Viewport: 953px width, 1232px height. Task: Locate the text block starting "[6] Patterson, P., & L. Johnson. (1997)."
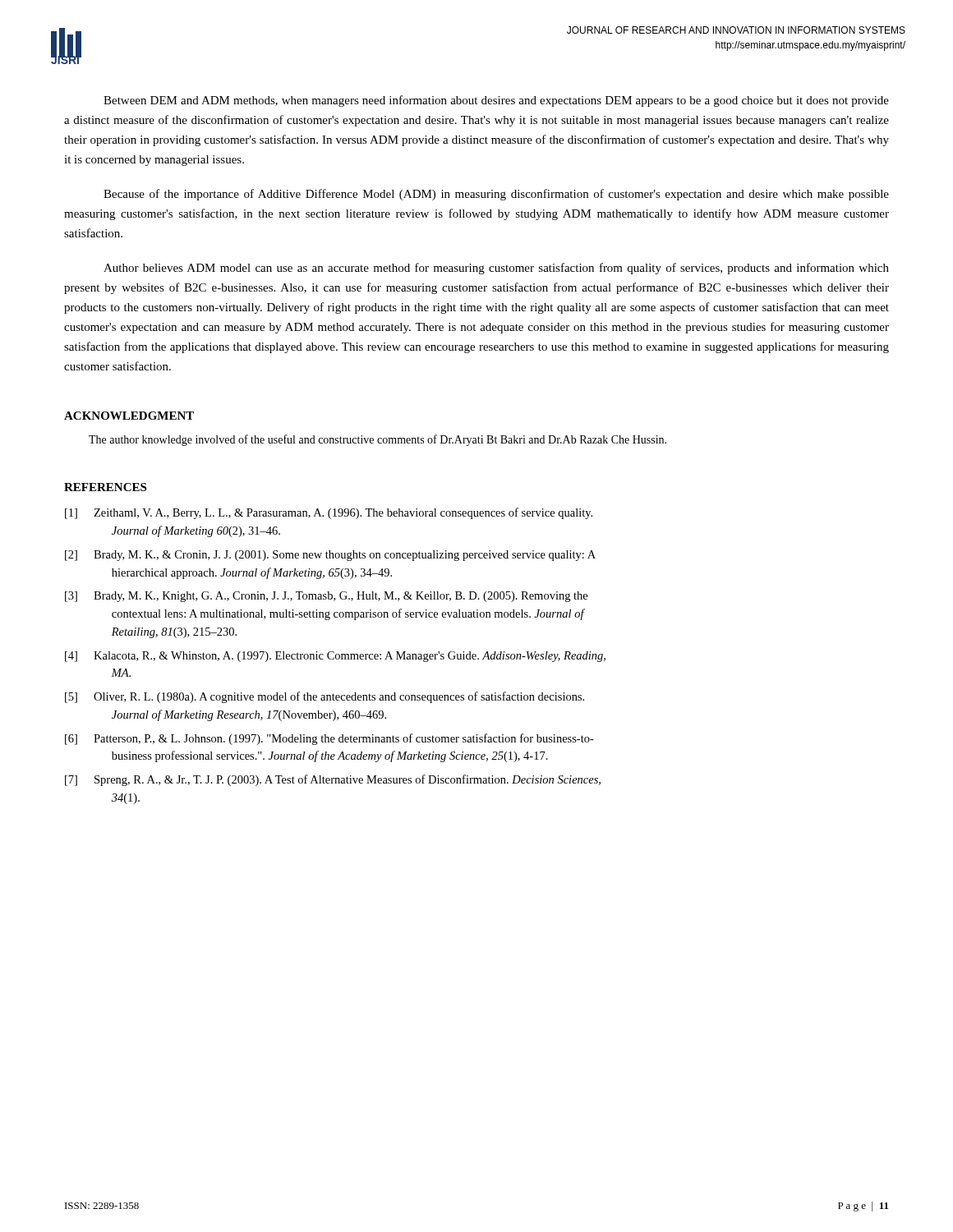(x=476, y=748)
